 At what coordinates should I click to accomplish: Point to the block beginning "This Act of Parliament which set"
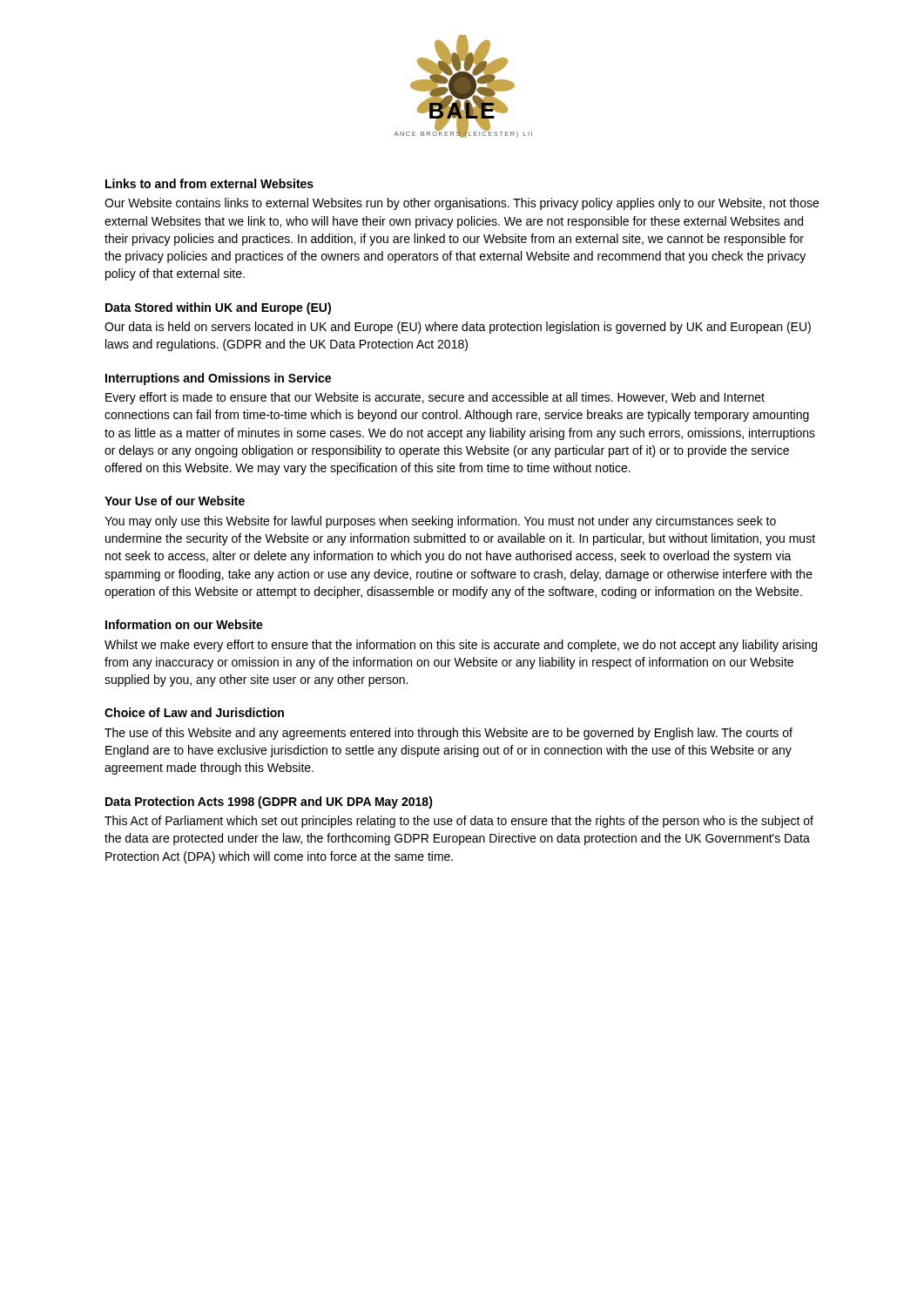click(462, 839)
